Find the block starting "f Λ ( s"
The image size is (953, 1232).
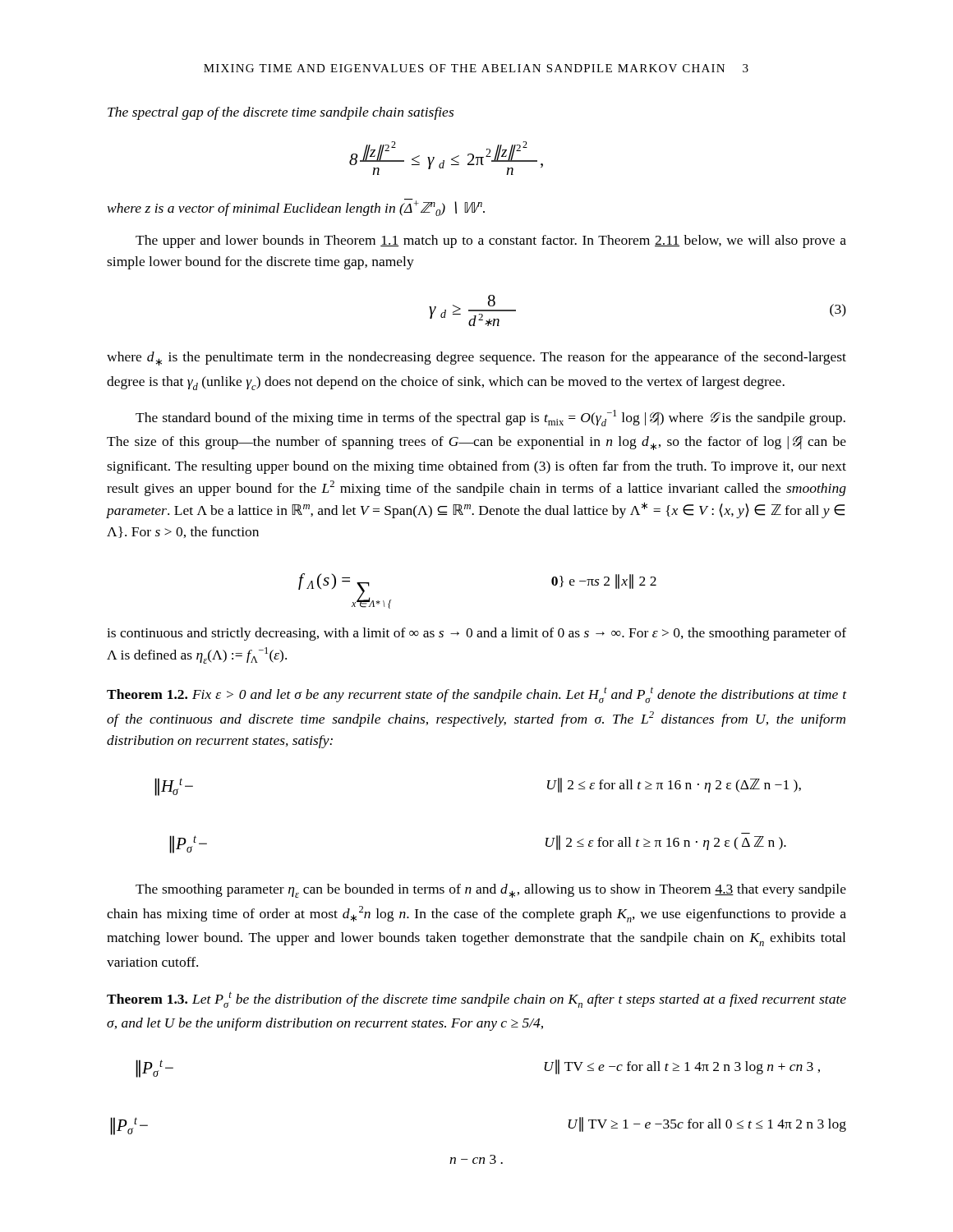(x=333, y=588)
